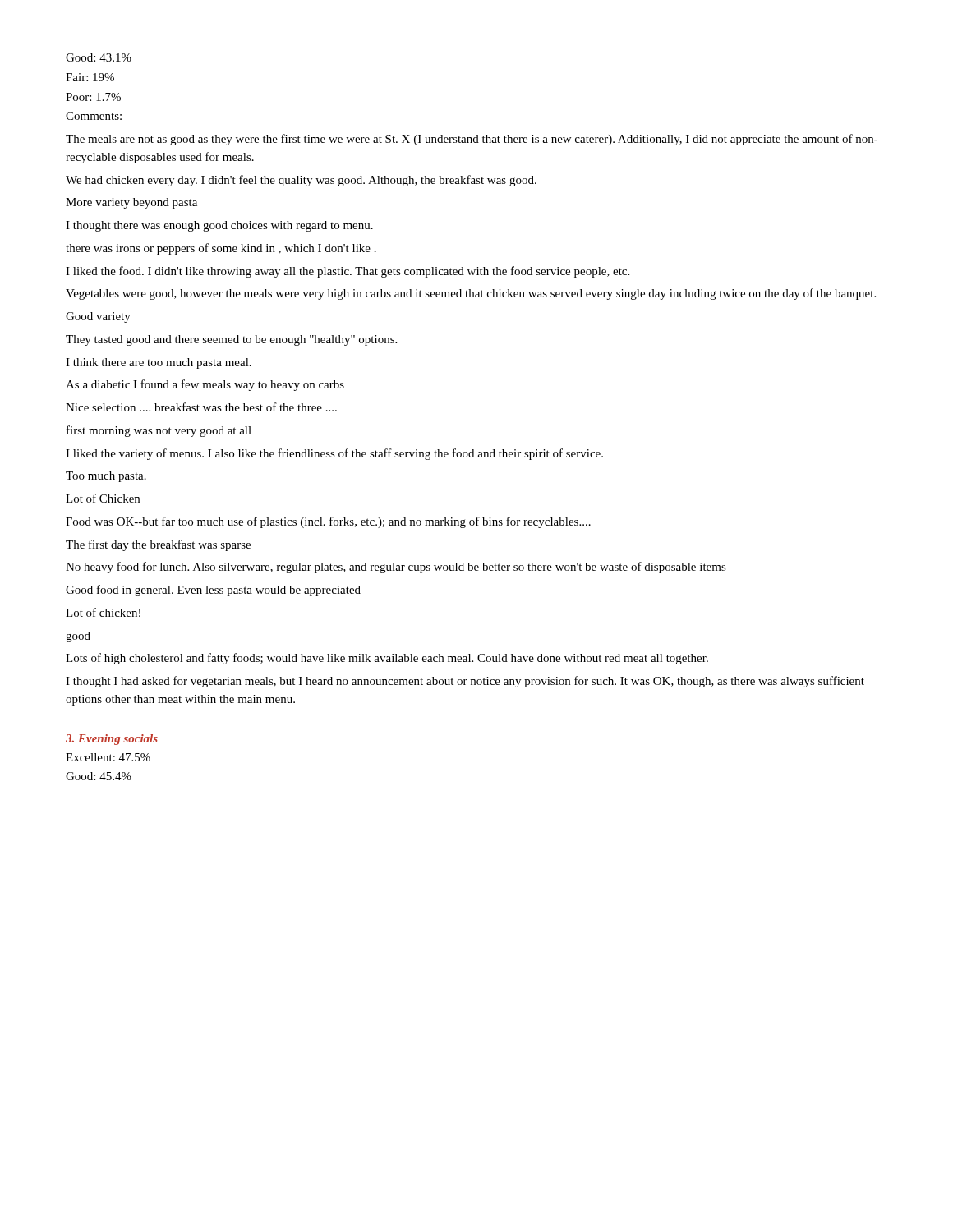Click on the text starting "Good variety"
This screenshot has height=1232, width=953.
coord(98,316)
